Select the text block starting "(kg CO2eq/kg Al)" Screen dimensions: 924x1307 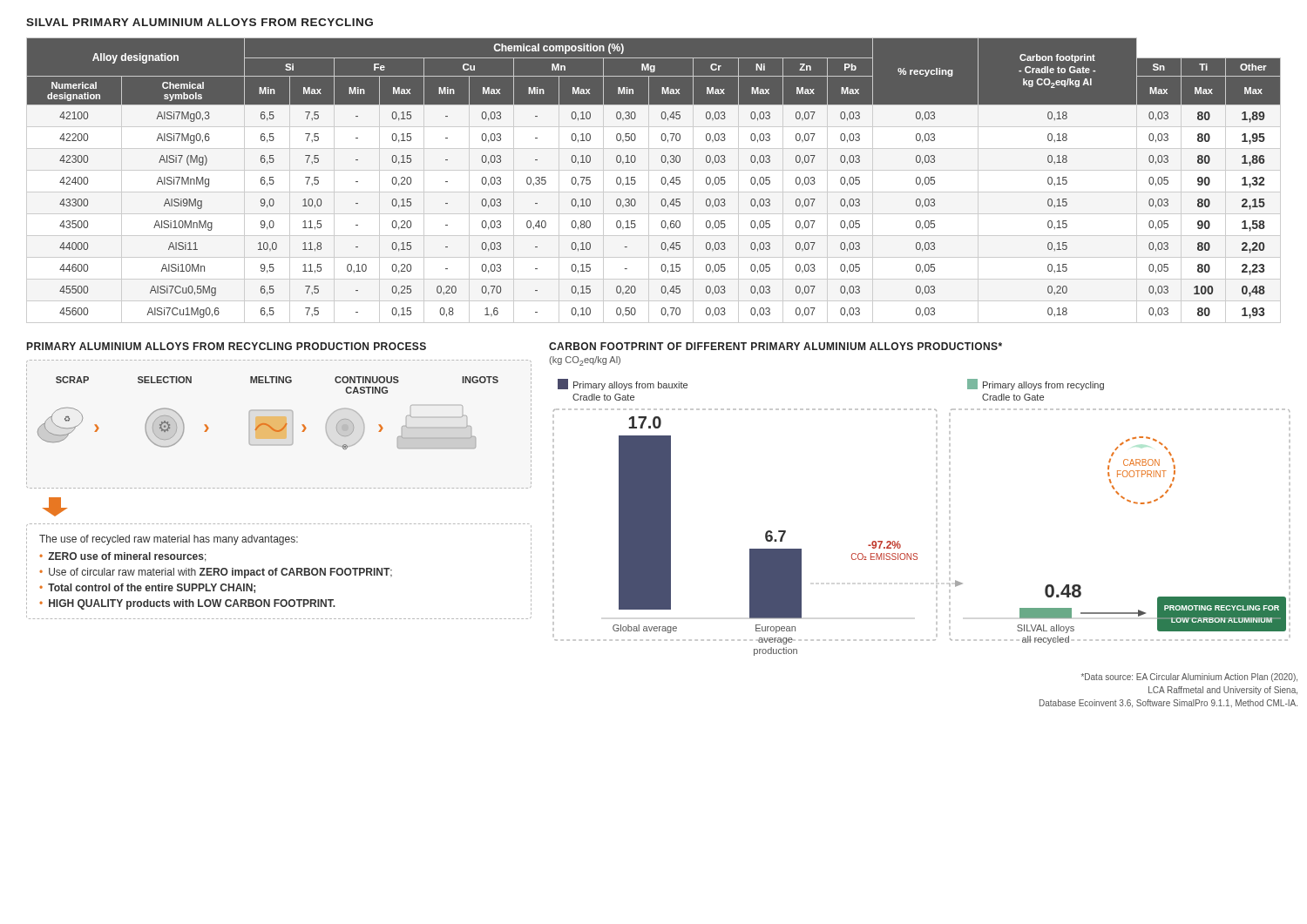click(585, 361)
